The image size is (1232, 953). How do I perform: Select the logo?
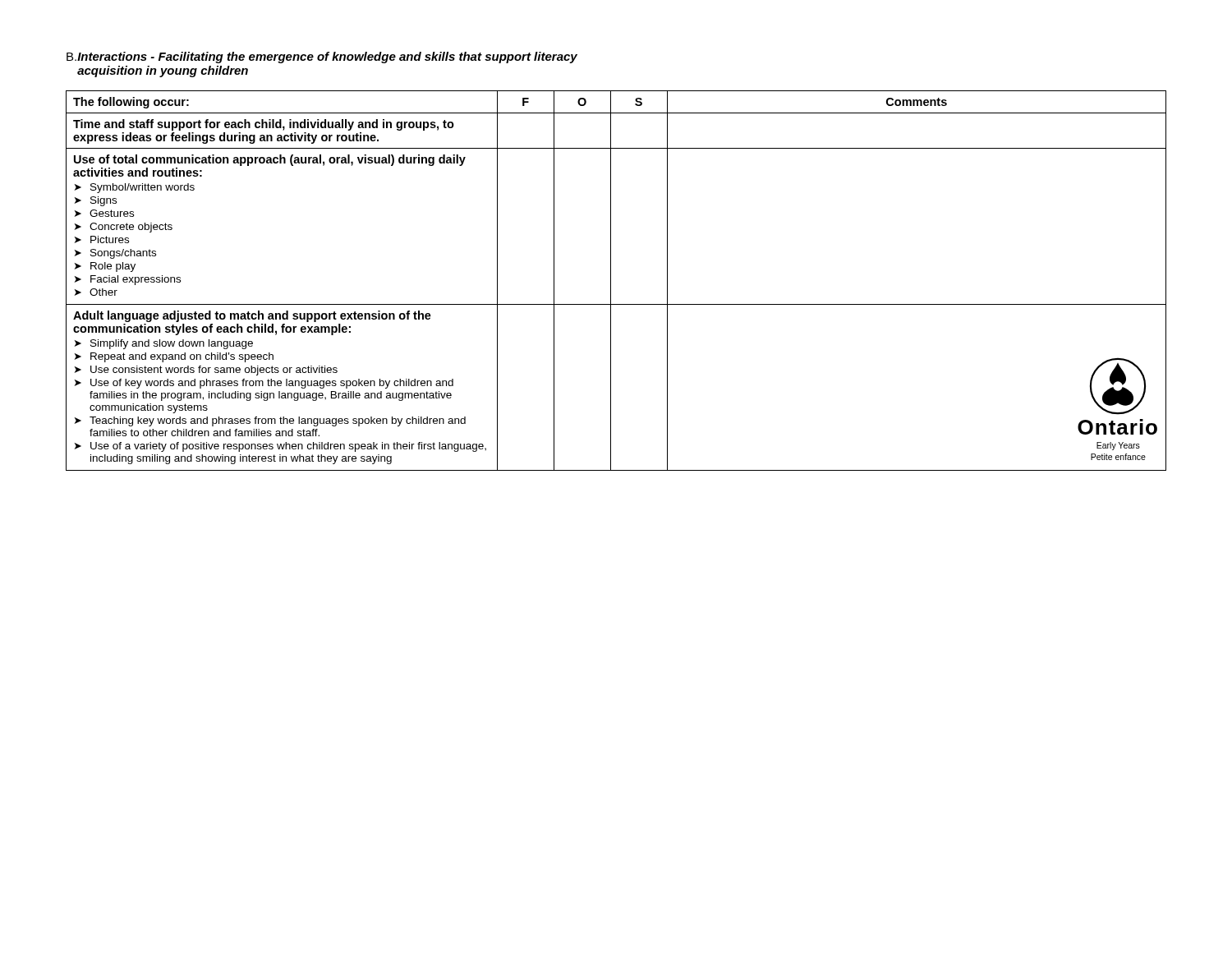coord(1118,410)
